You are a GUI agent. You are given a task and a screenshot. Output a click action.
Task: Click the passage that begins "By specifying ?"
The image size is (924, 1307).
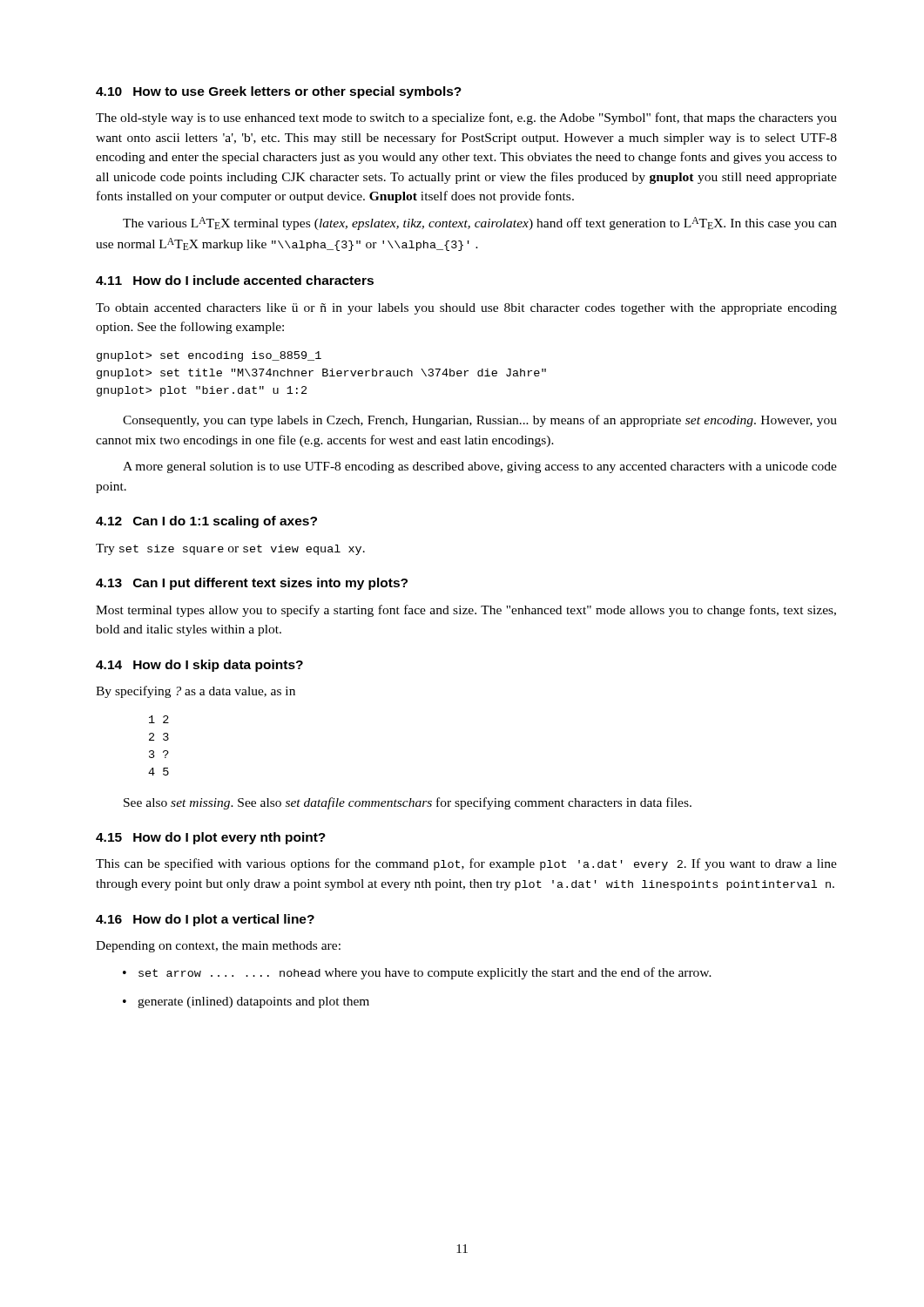point(196,692)
